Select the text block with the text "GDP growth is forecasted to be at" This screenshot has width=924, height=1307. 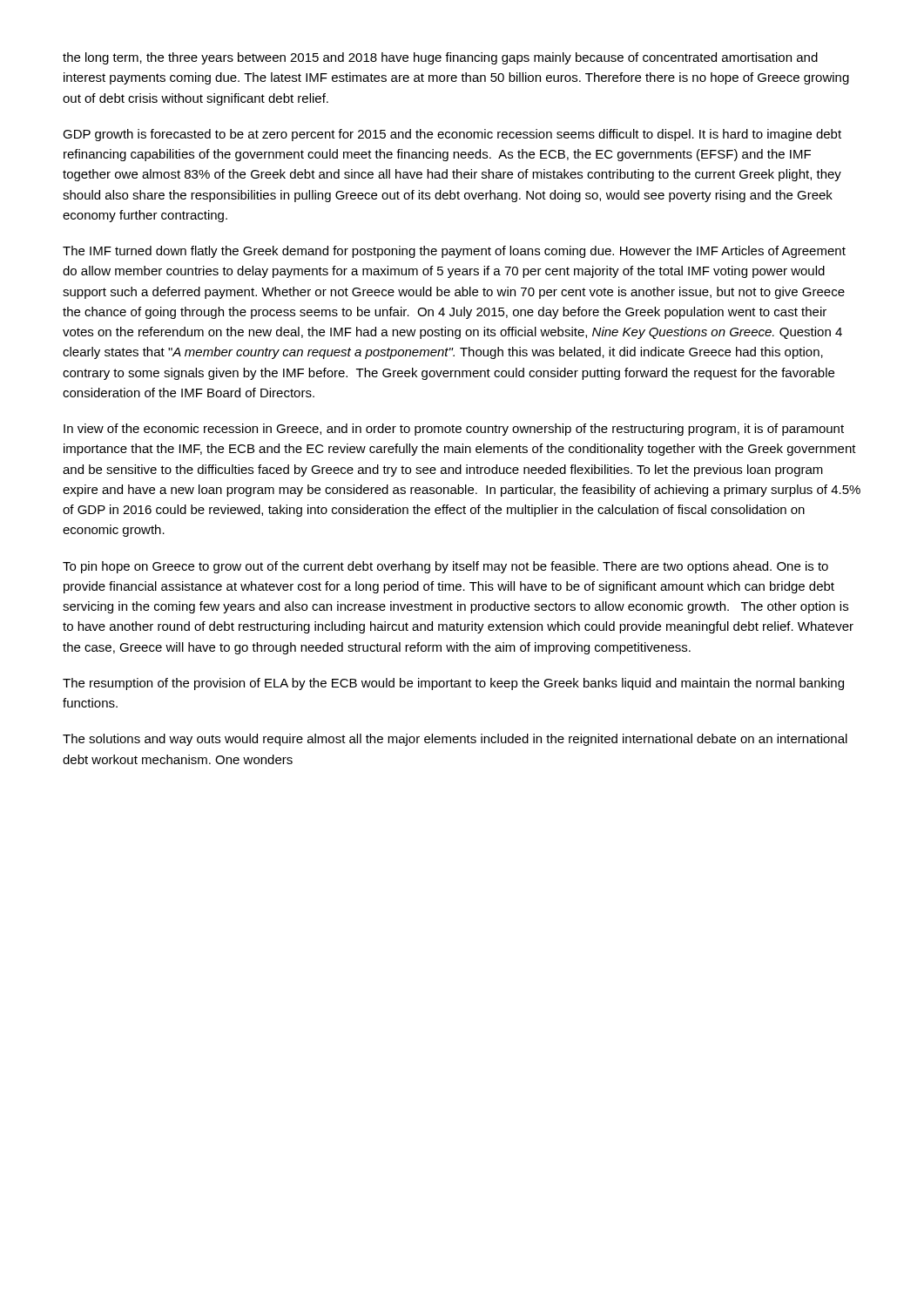point(452,174)
